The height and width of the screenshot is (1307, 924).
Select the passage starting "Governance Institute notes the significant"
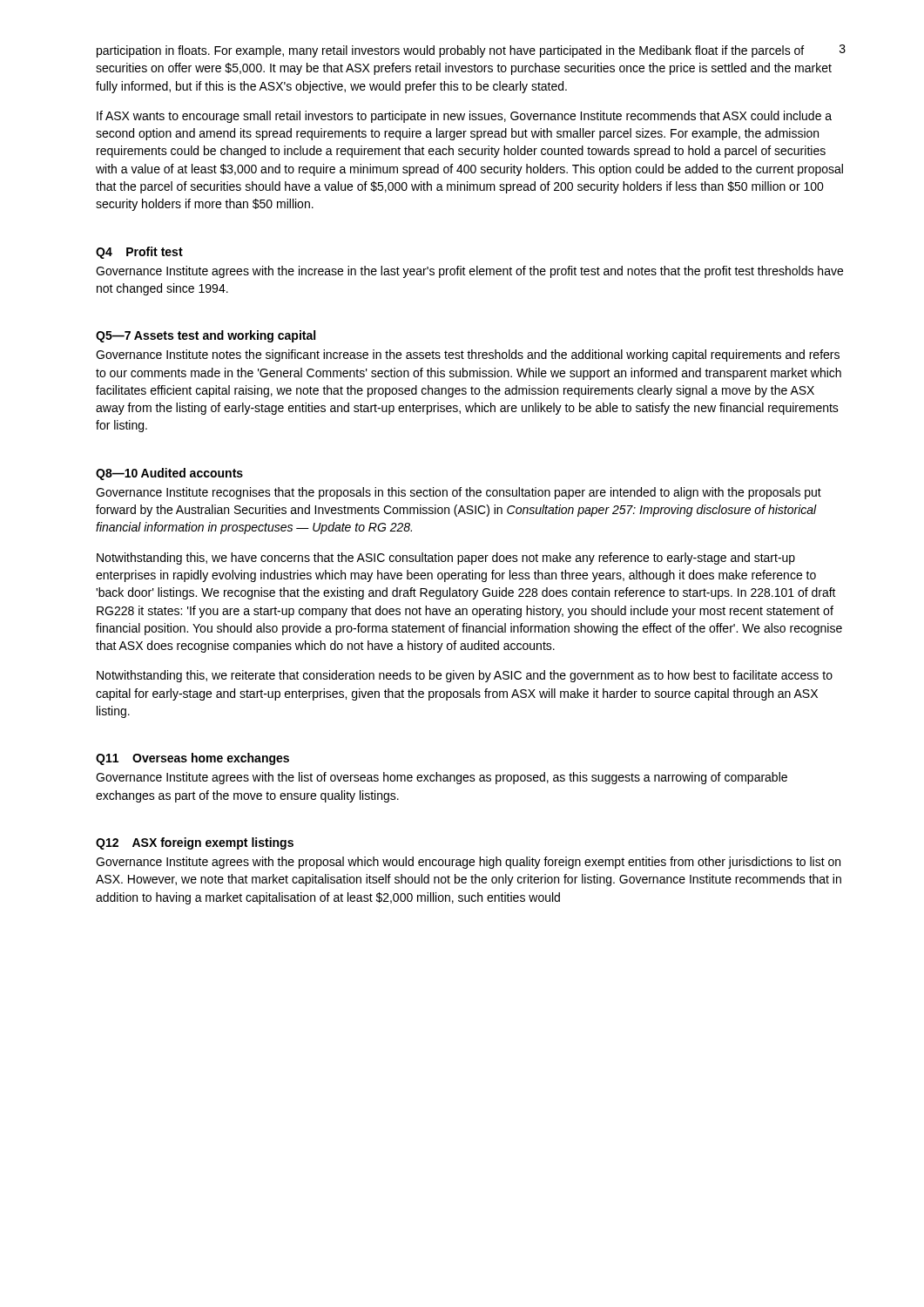(469, 390)
